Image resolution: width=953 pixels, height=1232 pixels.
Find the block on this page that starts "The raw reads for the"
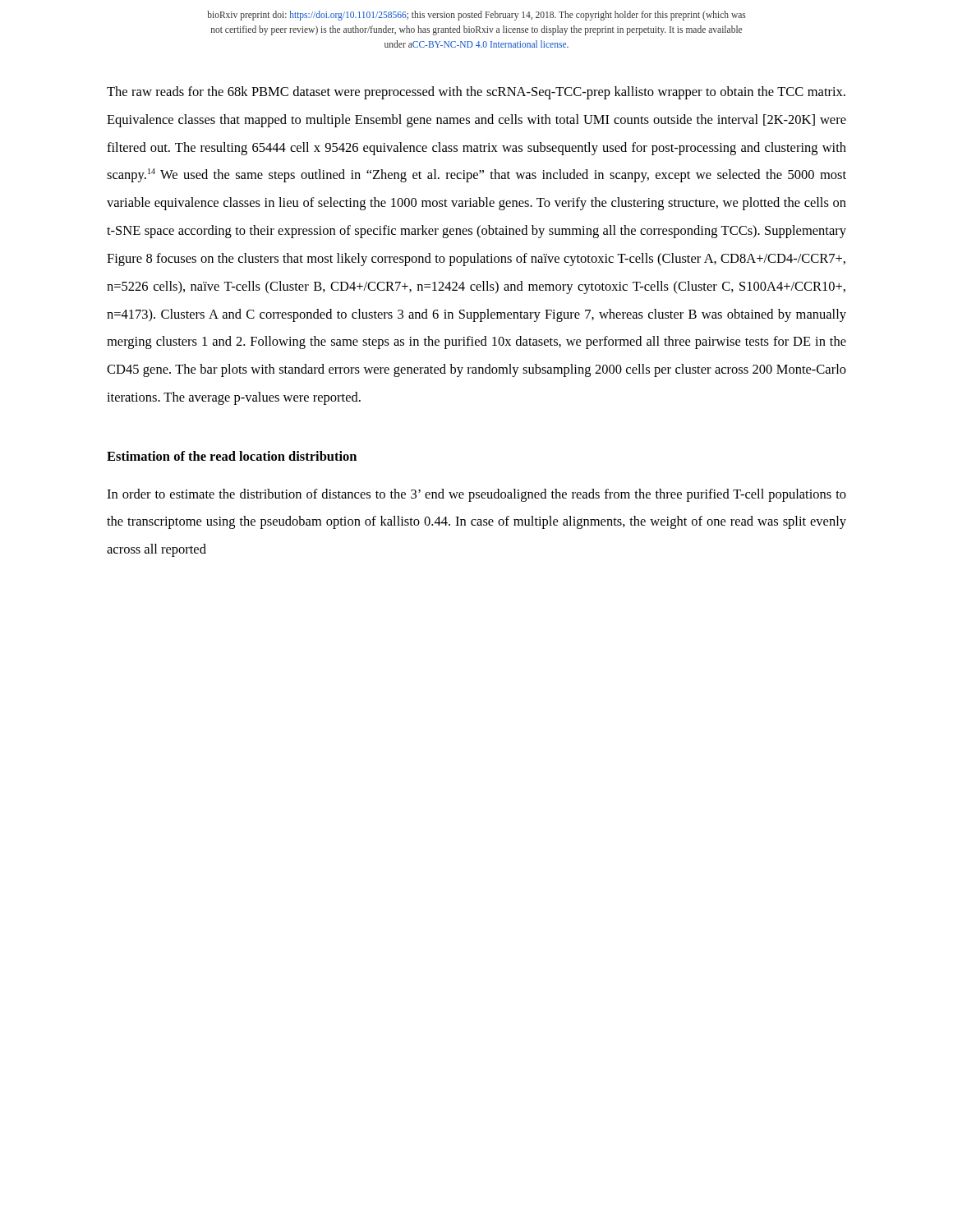(x=476, y=245)
